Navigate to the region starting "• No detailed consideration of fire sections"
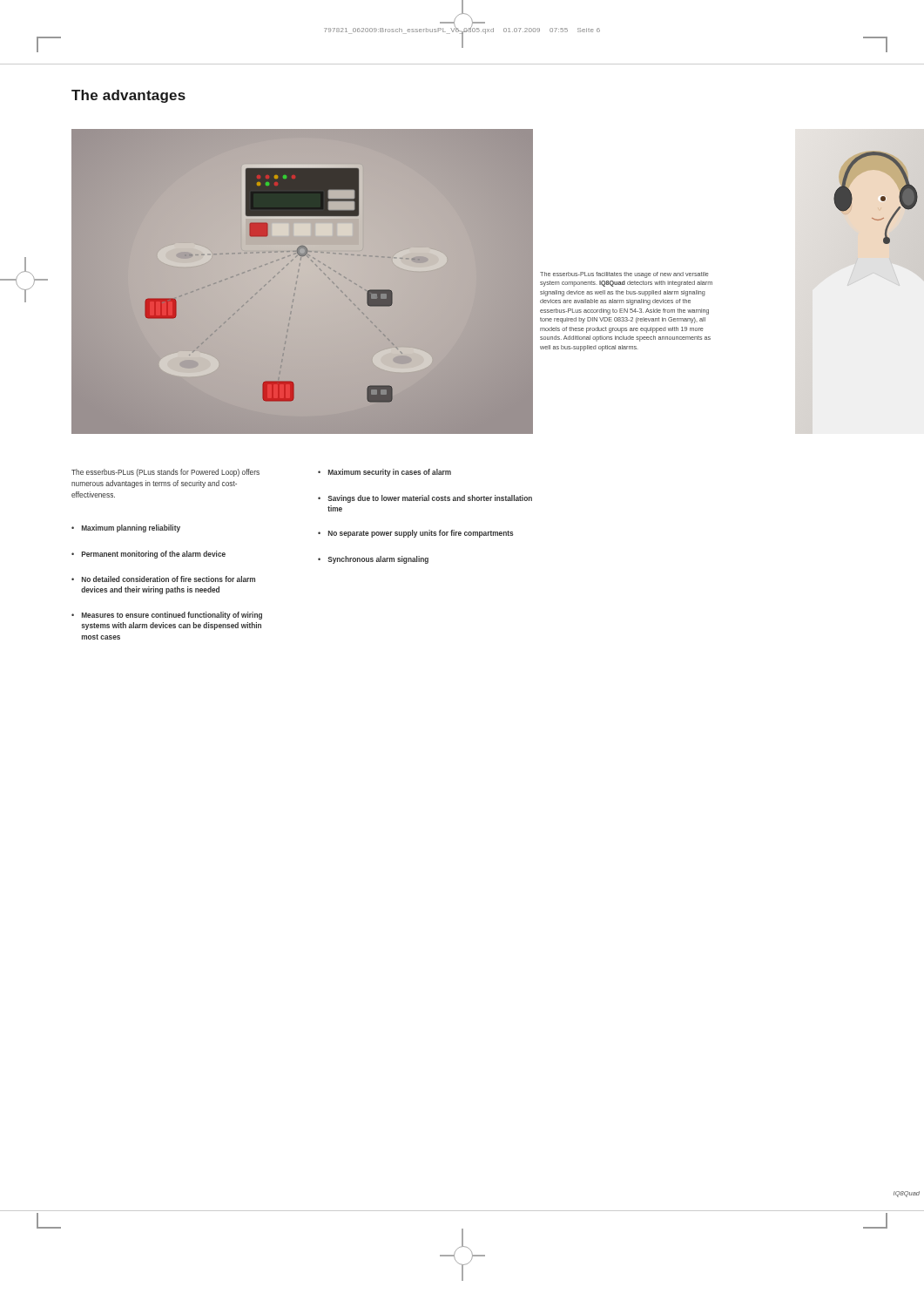 [172, 585]
